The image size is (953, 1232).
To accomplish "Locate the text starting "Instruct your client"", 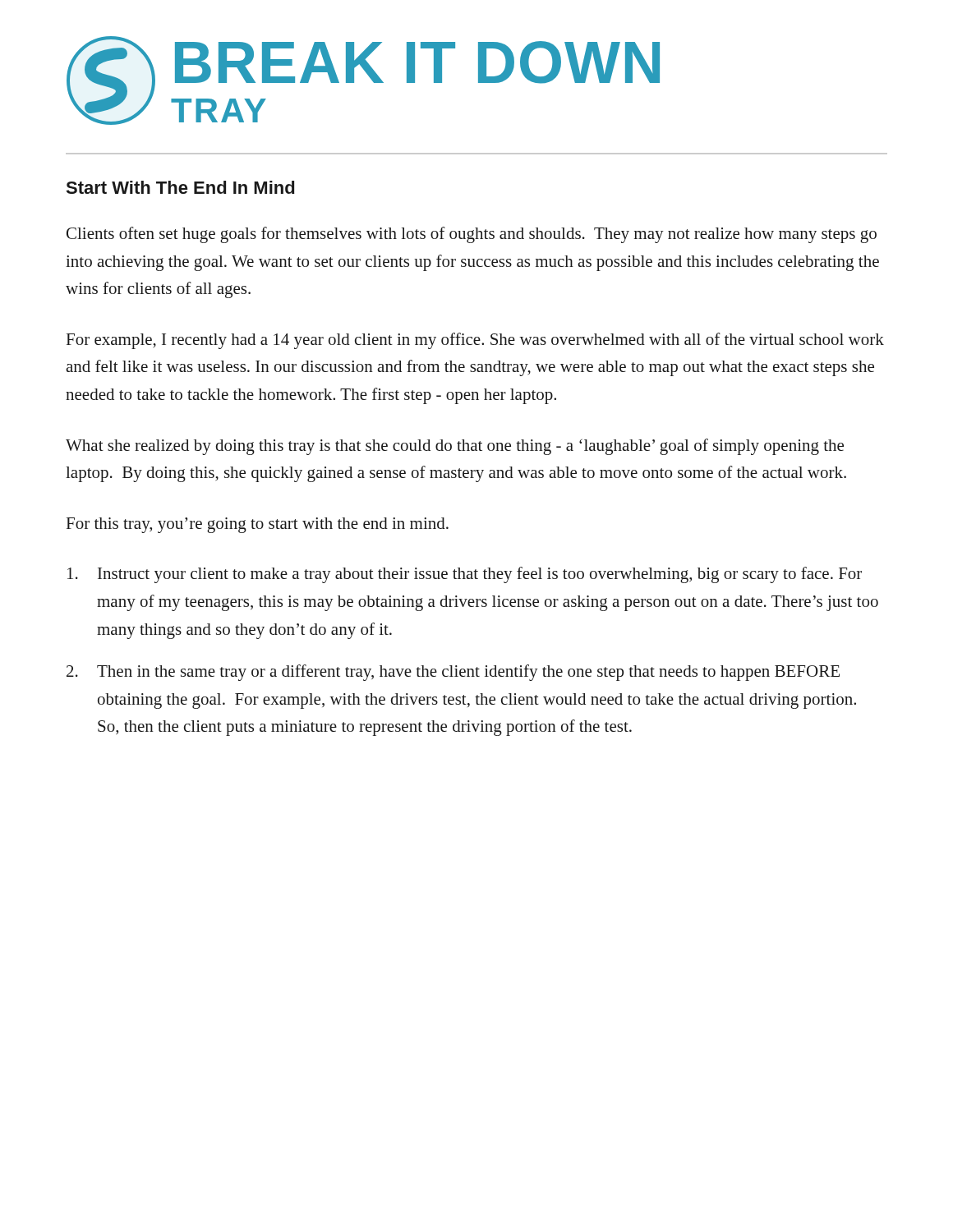I will (476, 602).
